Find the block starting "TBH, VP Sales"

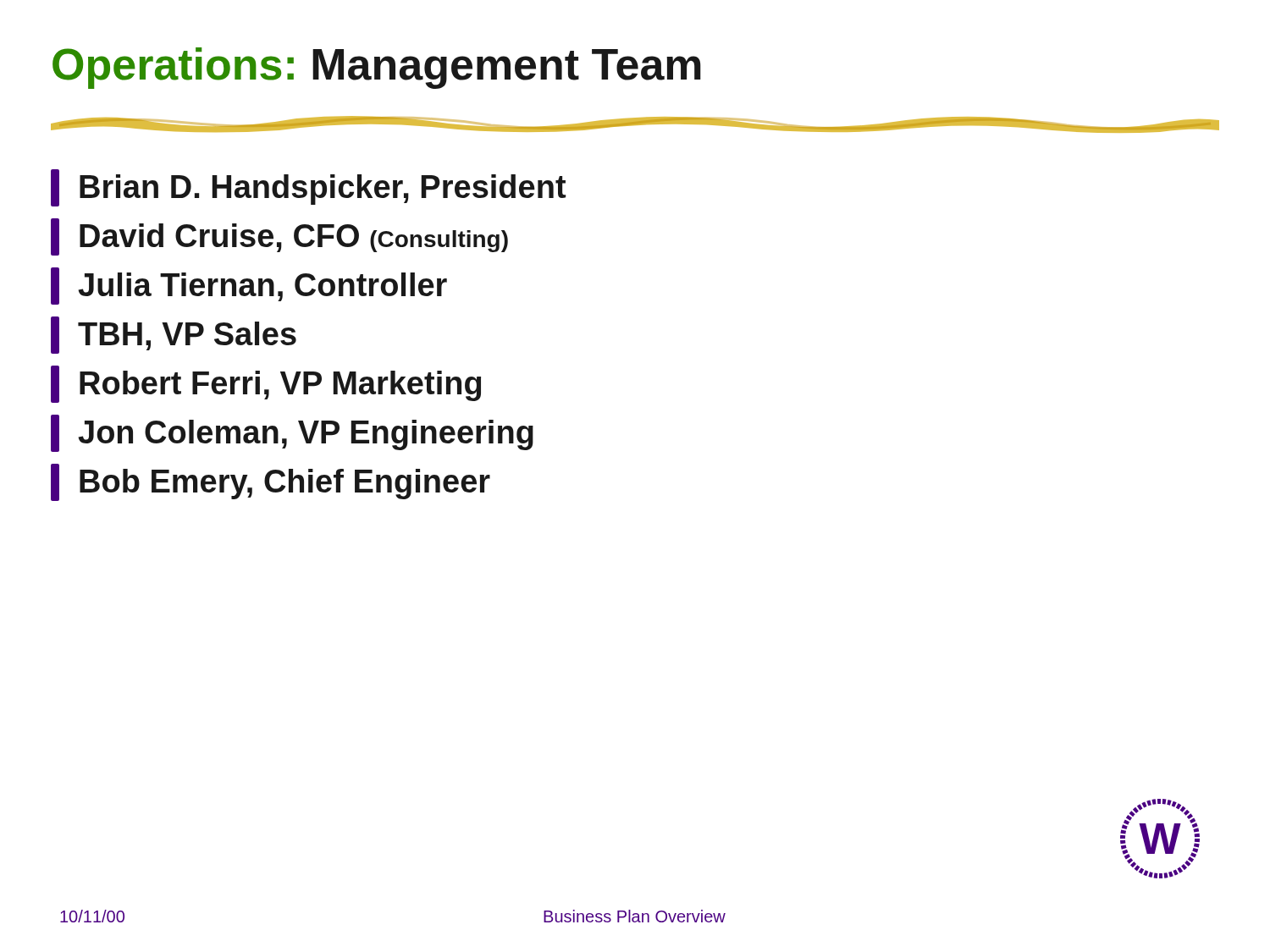[174, 335]
